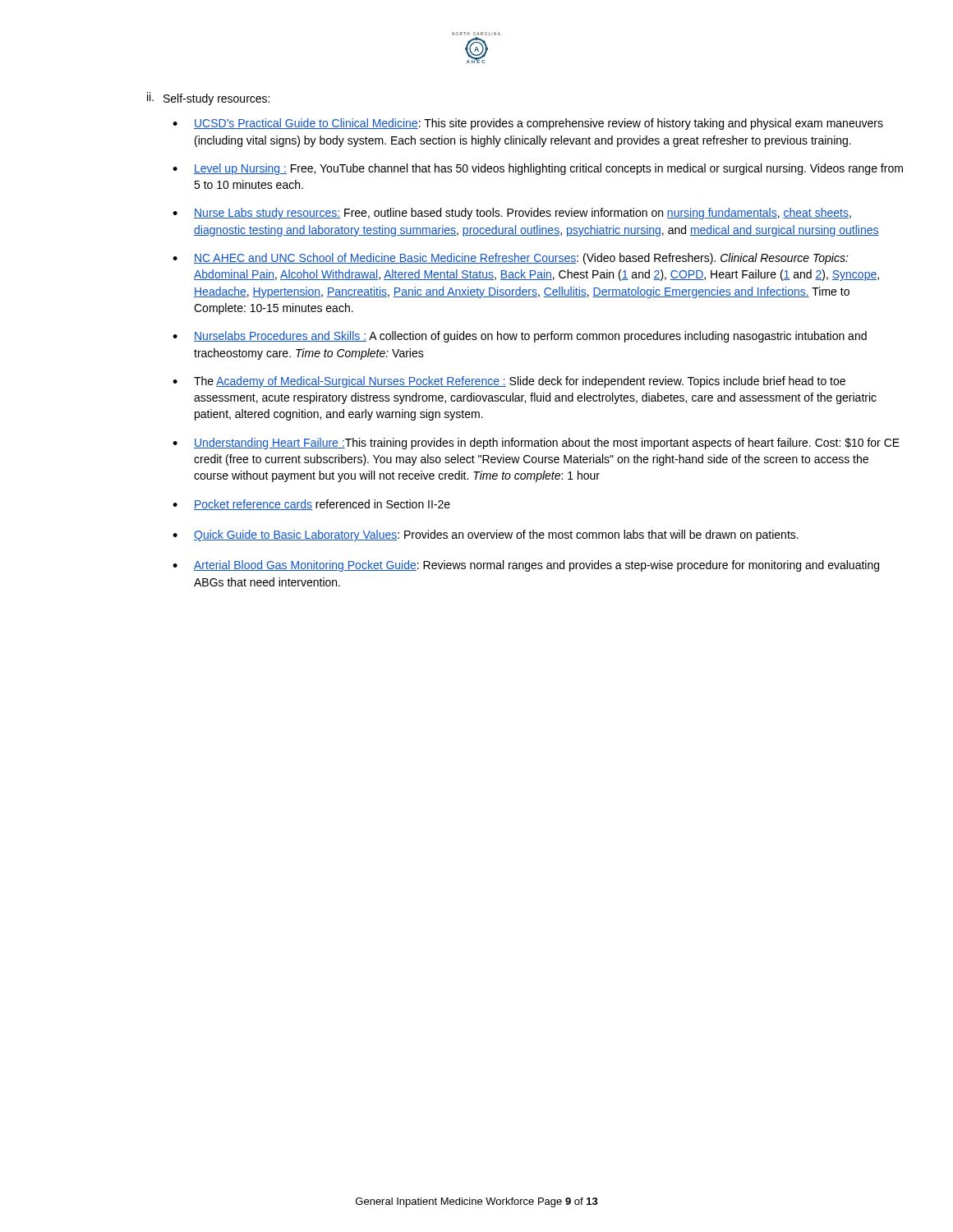This screenshot has width=953, height=1232.
Task: Select the region starting "• NC AHEC and UNC School"
Action: pyautogui.click(x=538, y=283)
